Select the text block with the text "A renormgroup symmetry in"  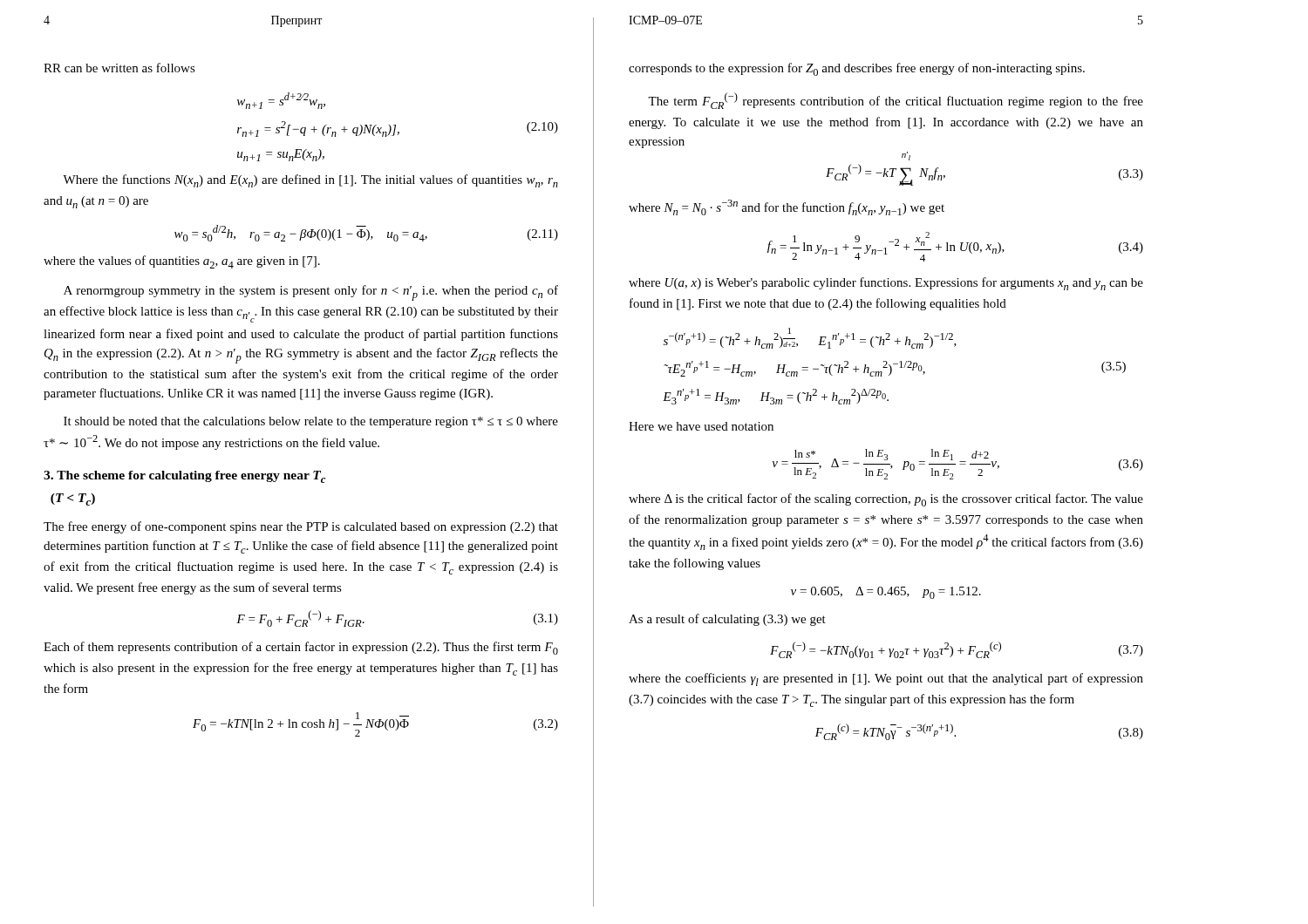[x=301, y=342]
